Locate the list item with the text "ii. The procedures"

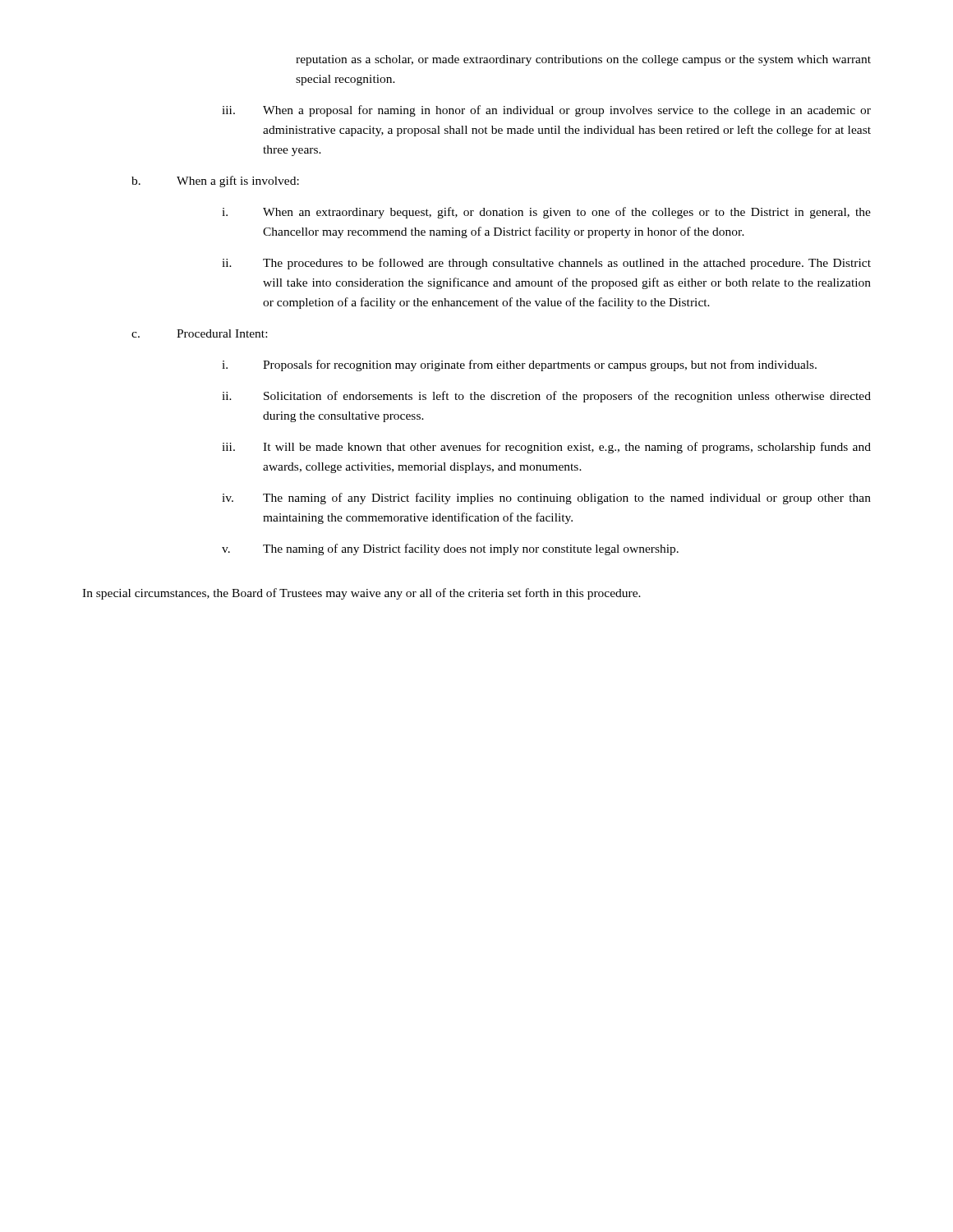[546, 283]
